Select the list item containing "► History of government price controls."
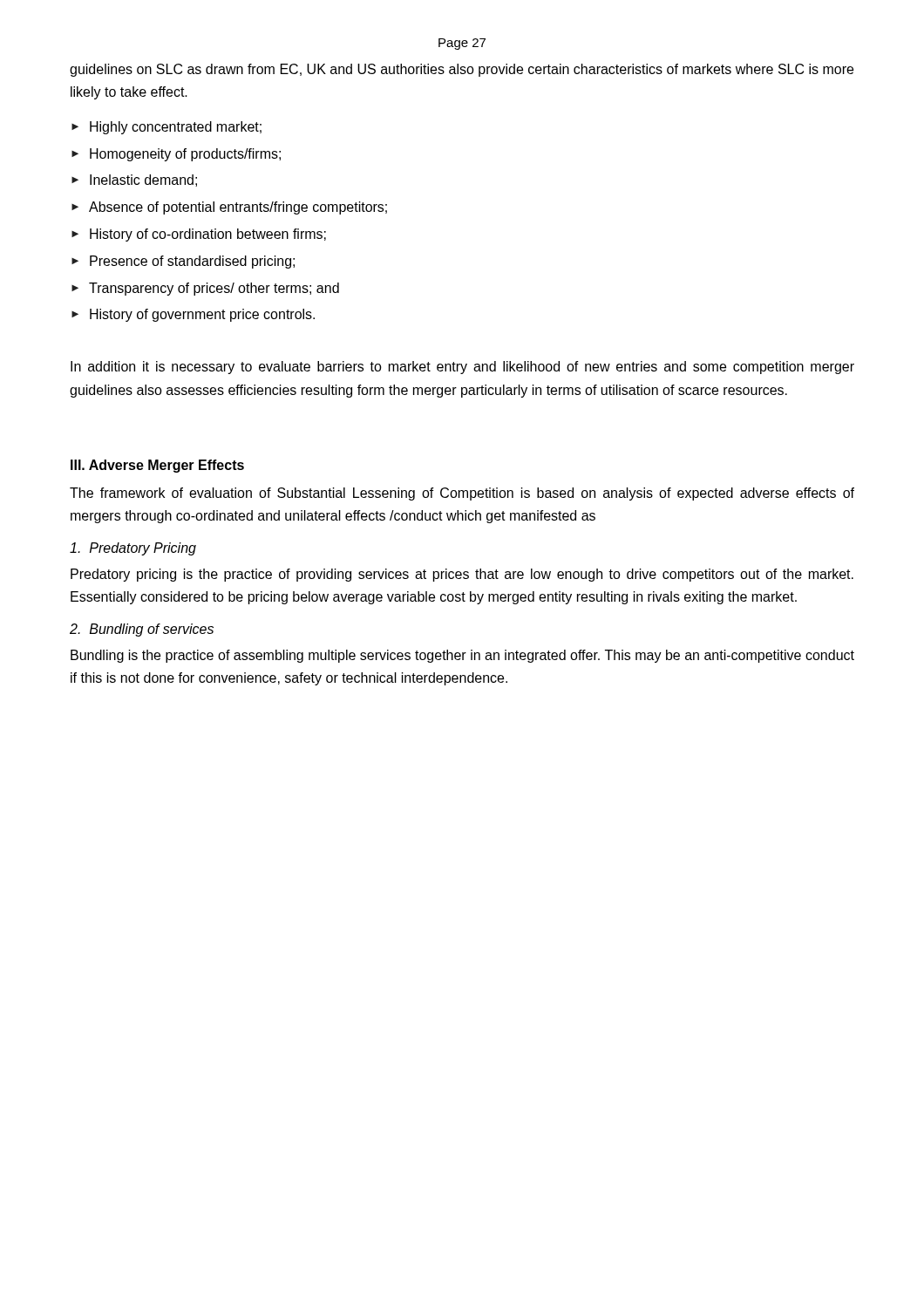The height and width of the screenshot is (1308, 924). pyautogui.click(x=193, y=315)
